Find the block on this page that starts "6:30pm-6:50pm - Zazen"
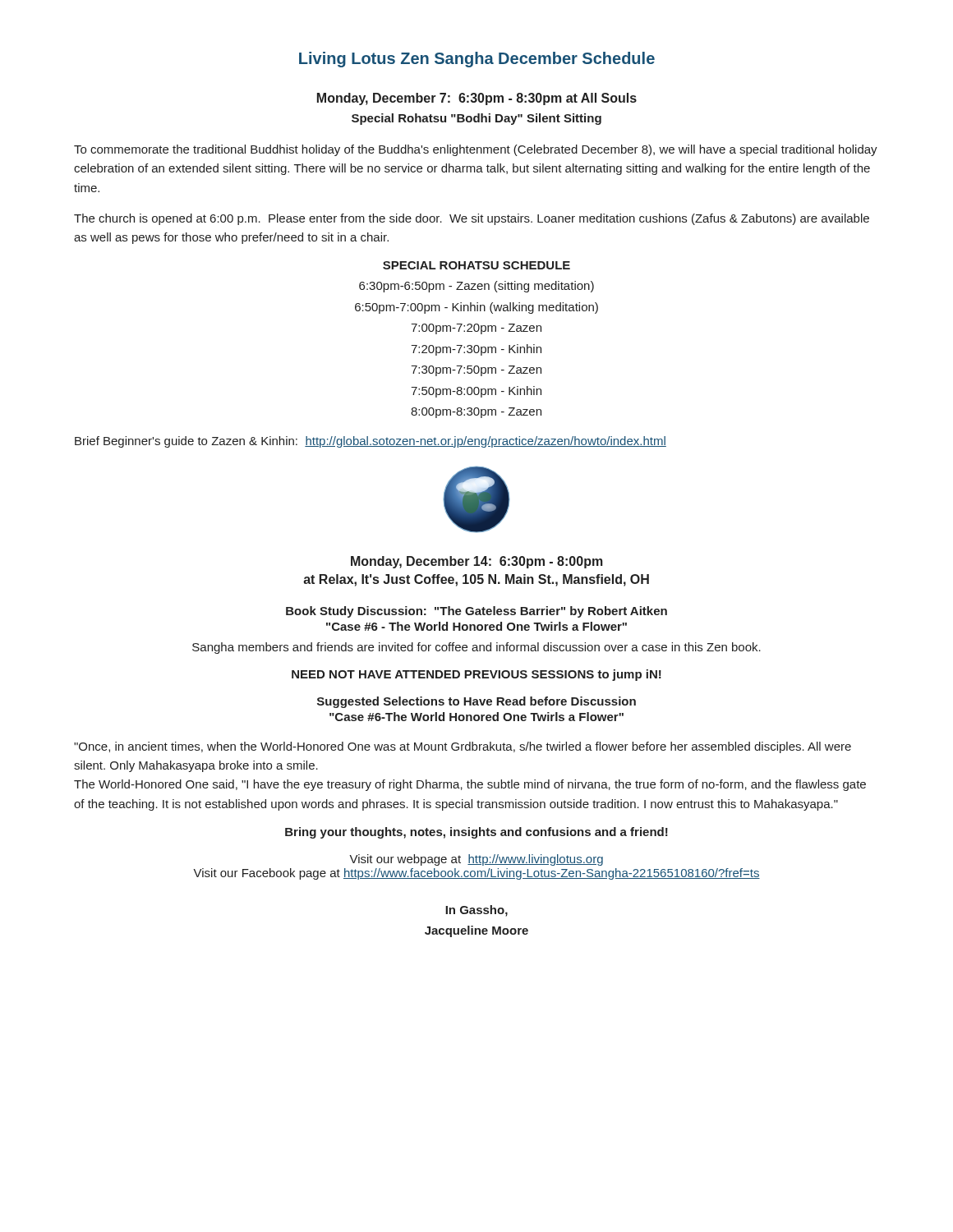This screenshot has width=953, height=1232. [476, 286]
